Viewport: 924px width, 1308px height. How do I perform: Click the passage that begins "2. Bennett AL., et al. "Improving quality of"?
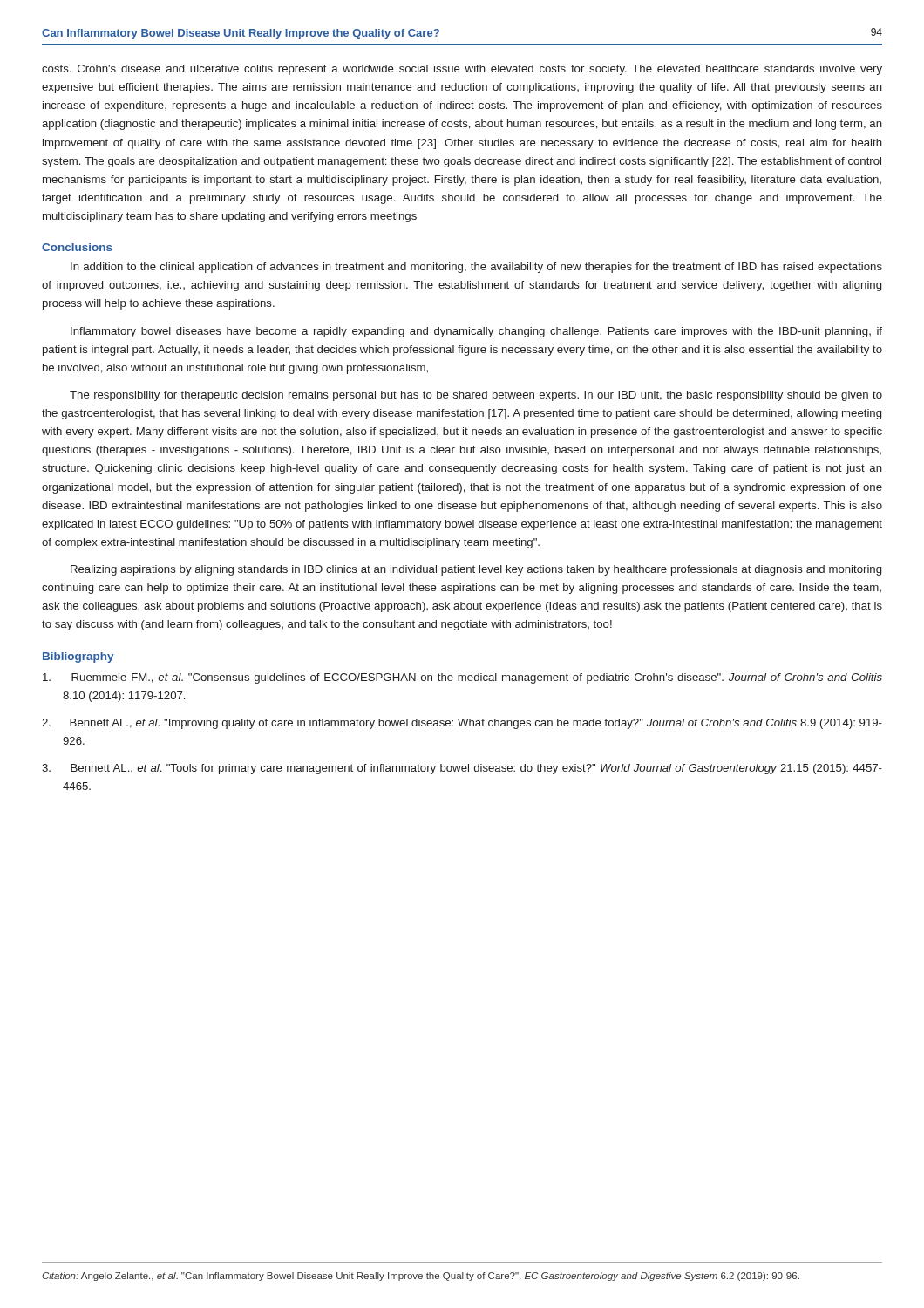click(x=462, y=731)
